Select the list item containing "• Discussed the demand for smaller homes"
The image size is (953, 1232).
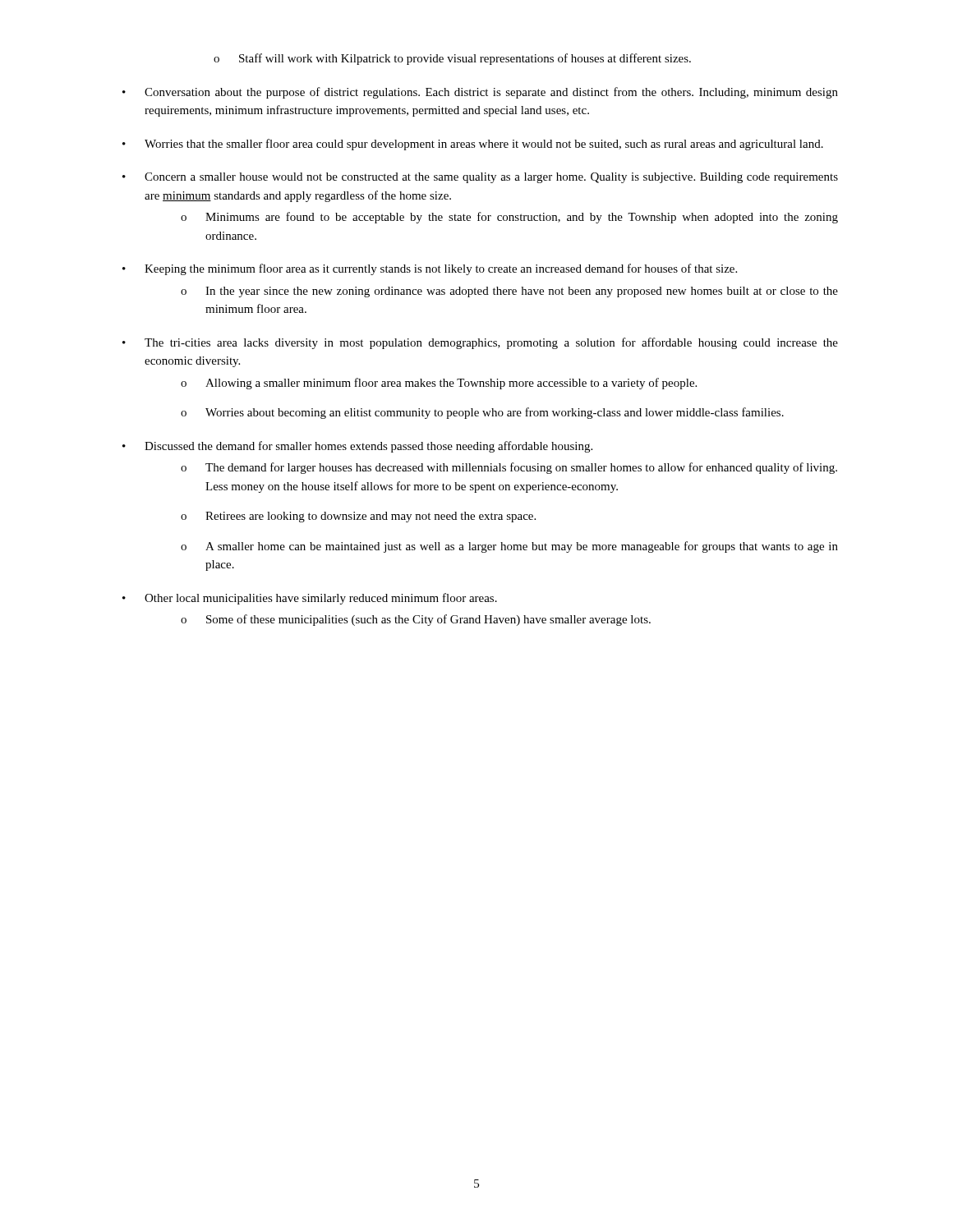pos(476,446)
